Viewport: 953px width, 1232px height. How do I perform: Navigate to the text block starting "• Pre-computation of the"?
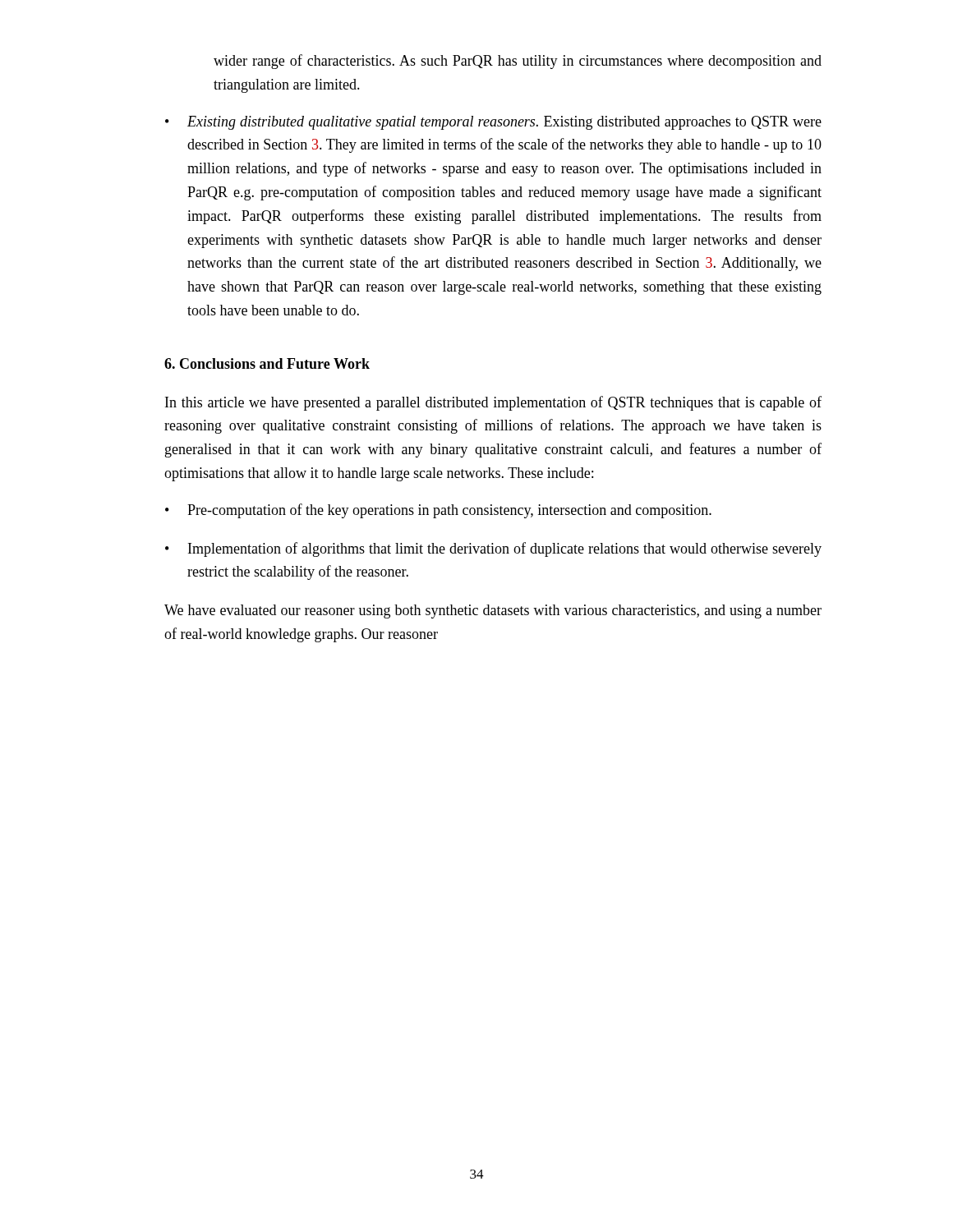pos(493,510)
